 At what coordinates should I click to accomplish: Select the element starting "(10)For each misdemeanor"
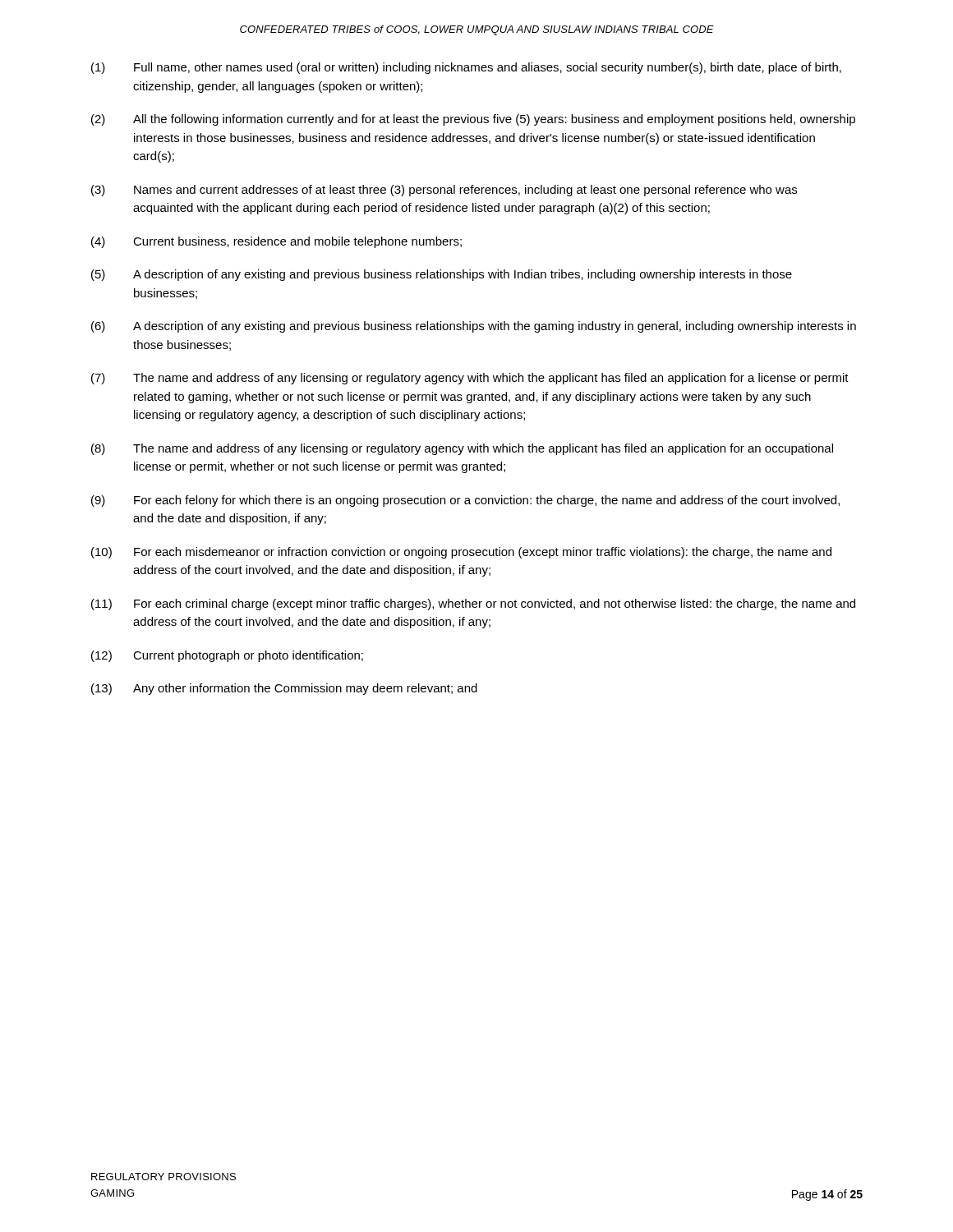(475, 561)
